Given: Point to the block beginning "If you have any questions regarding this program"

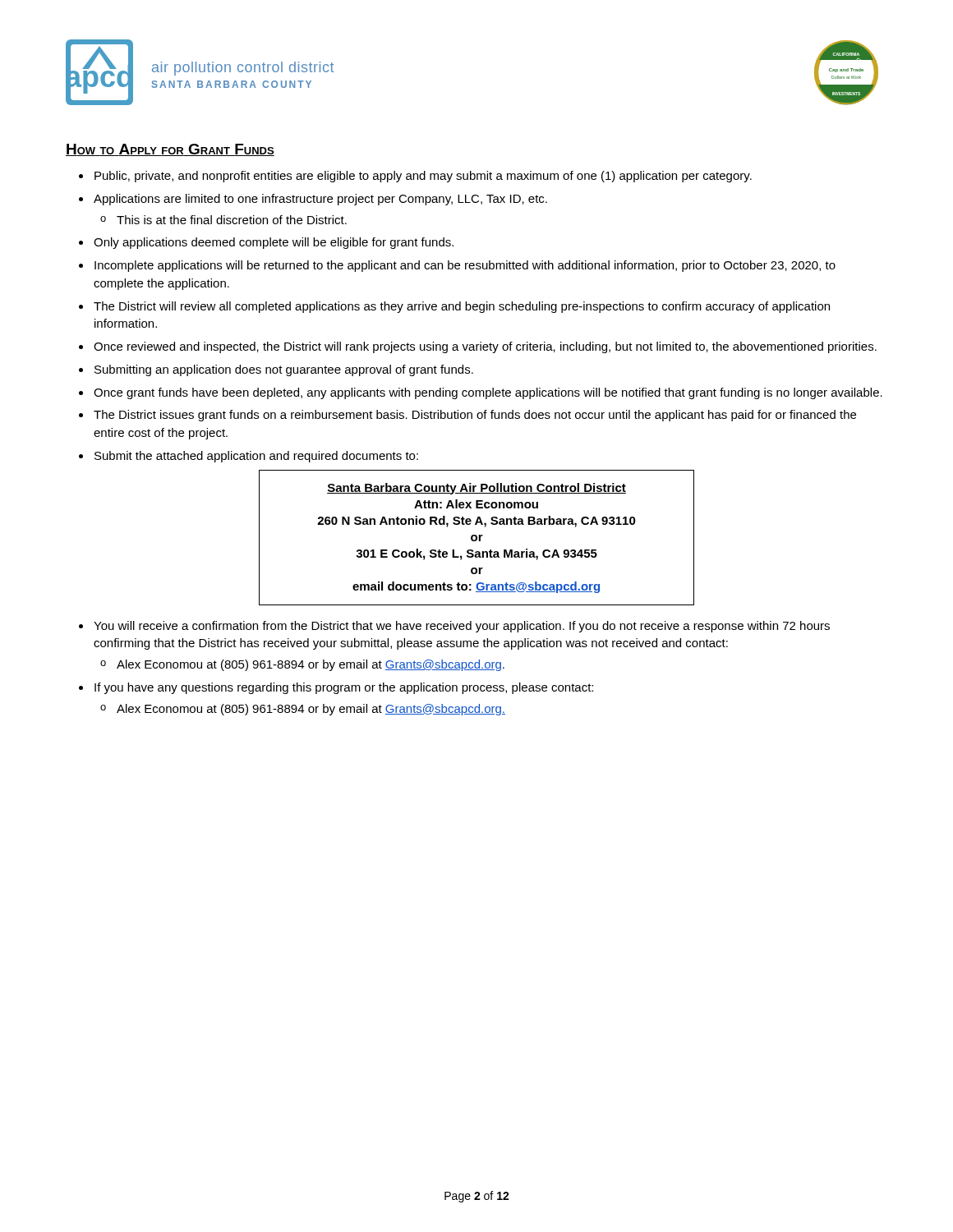Looking at the screenshot, I should [490, 699].
